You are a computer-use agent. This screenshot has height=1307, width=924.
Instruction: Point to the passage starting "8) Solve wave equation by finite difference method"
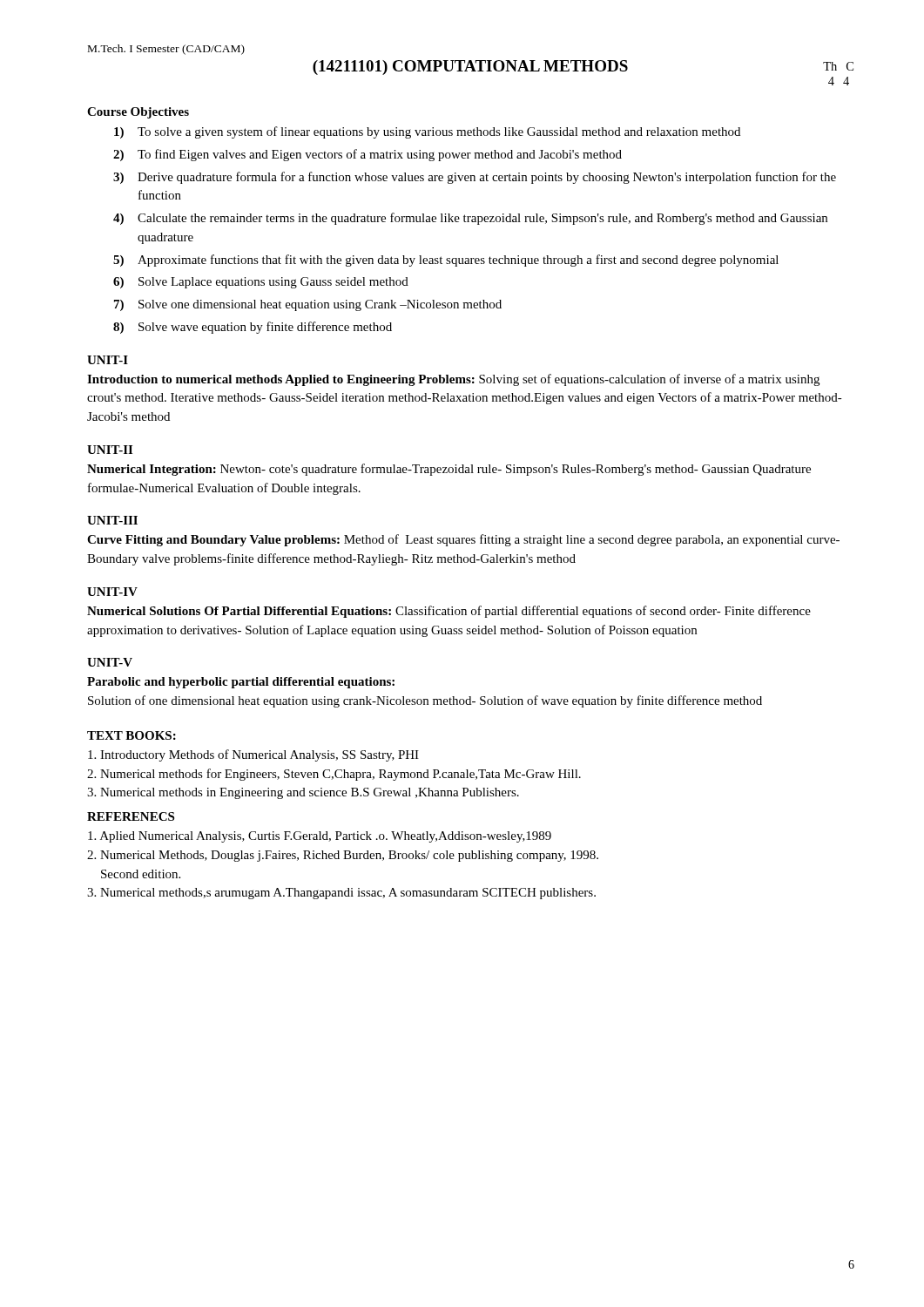[x=253, y=328]
